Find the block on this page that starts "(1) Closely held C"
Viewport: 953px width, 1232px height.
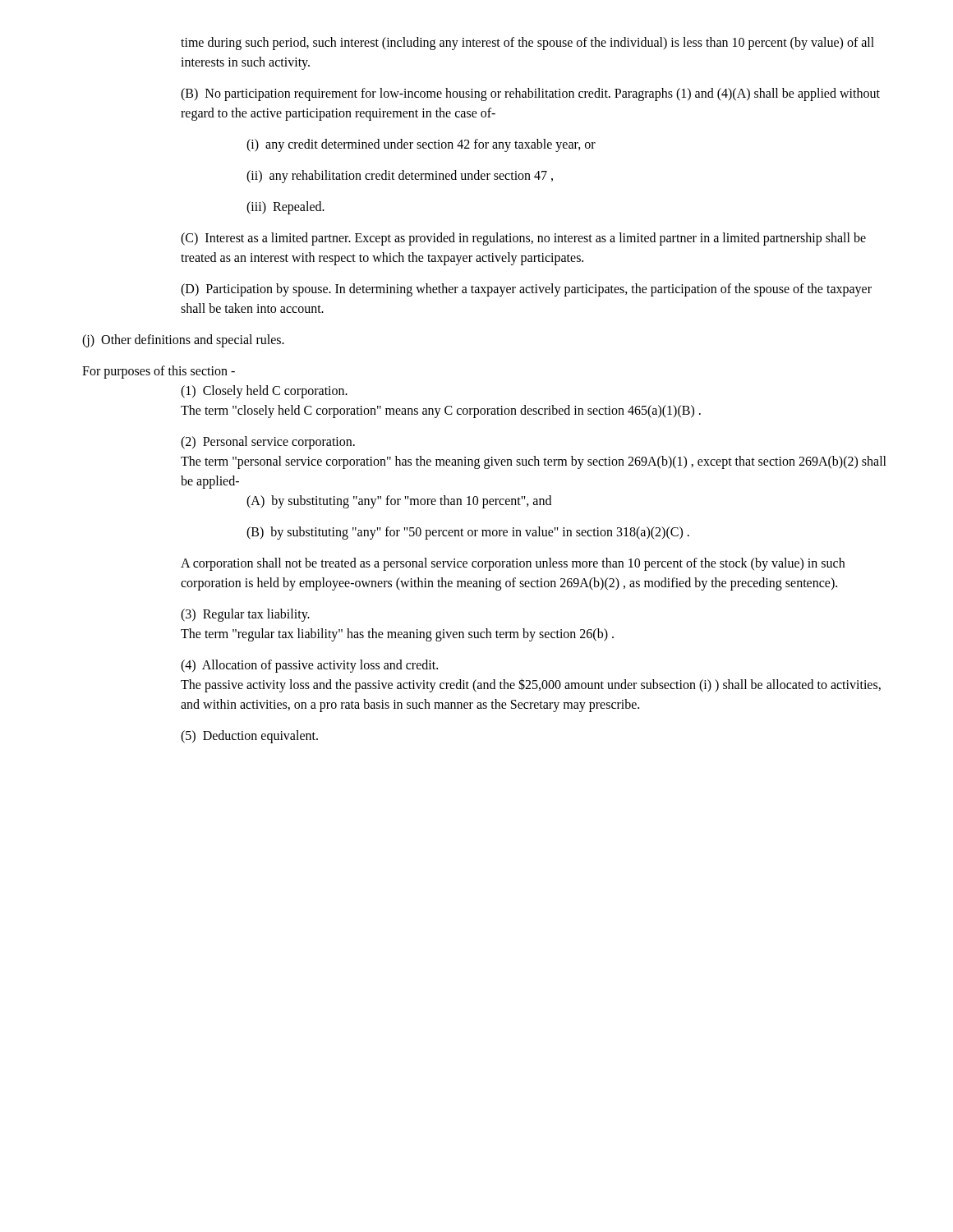[264, 391]
